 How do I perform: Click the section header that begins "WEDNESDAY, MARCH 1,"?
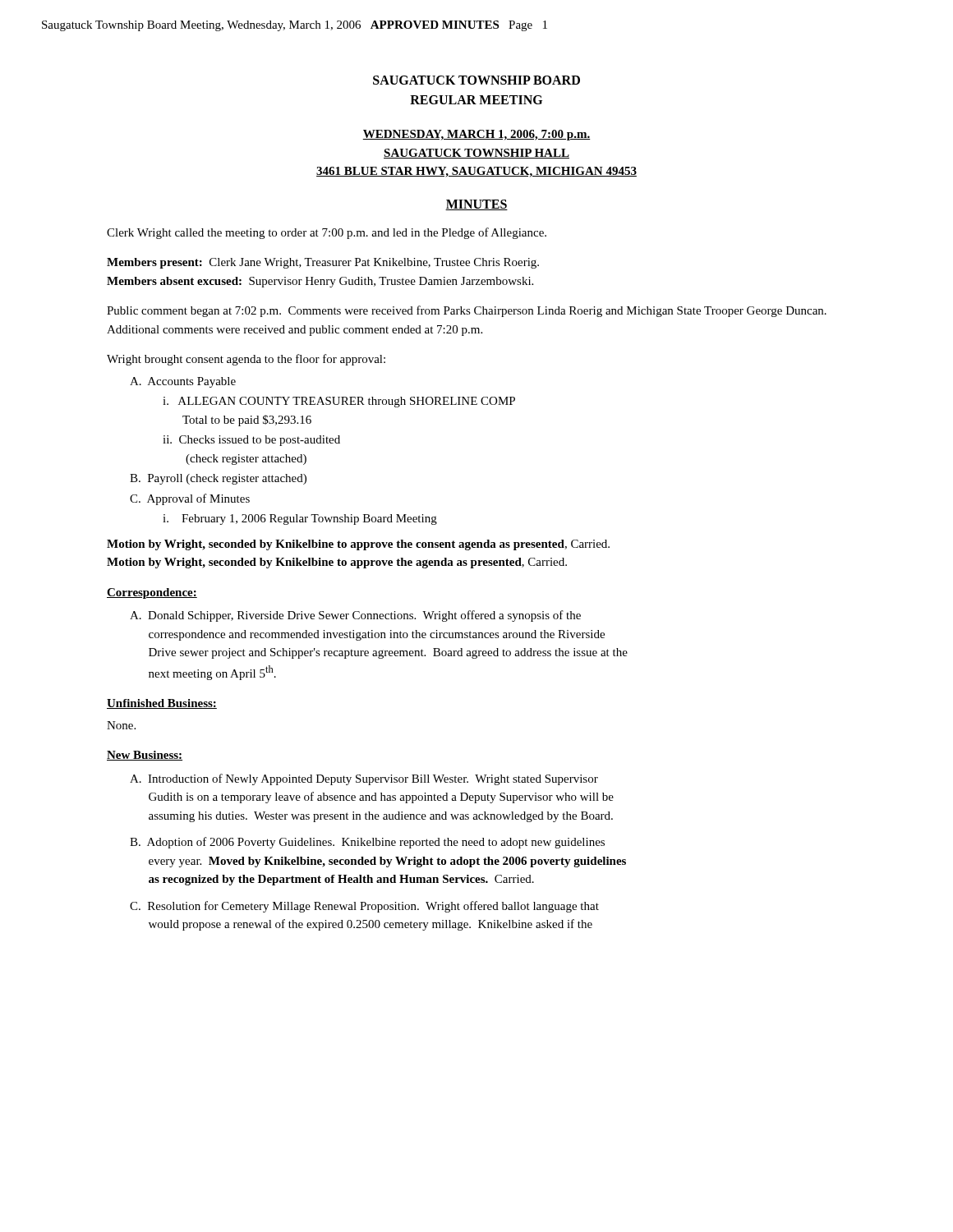pyautogui.click(x=476, y=153)
